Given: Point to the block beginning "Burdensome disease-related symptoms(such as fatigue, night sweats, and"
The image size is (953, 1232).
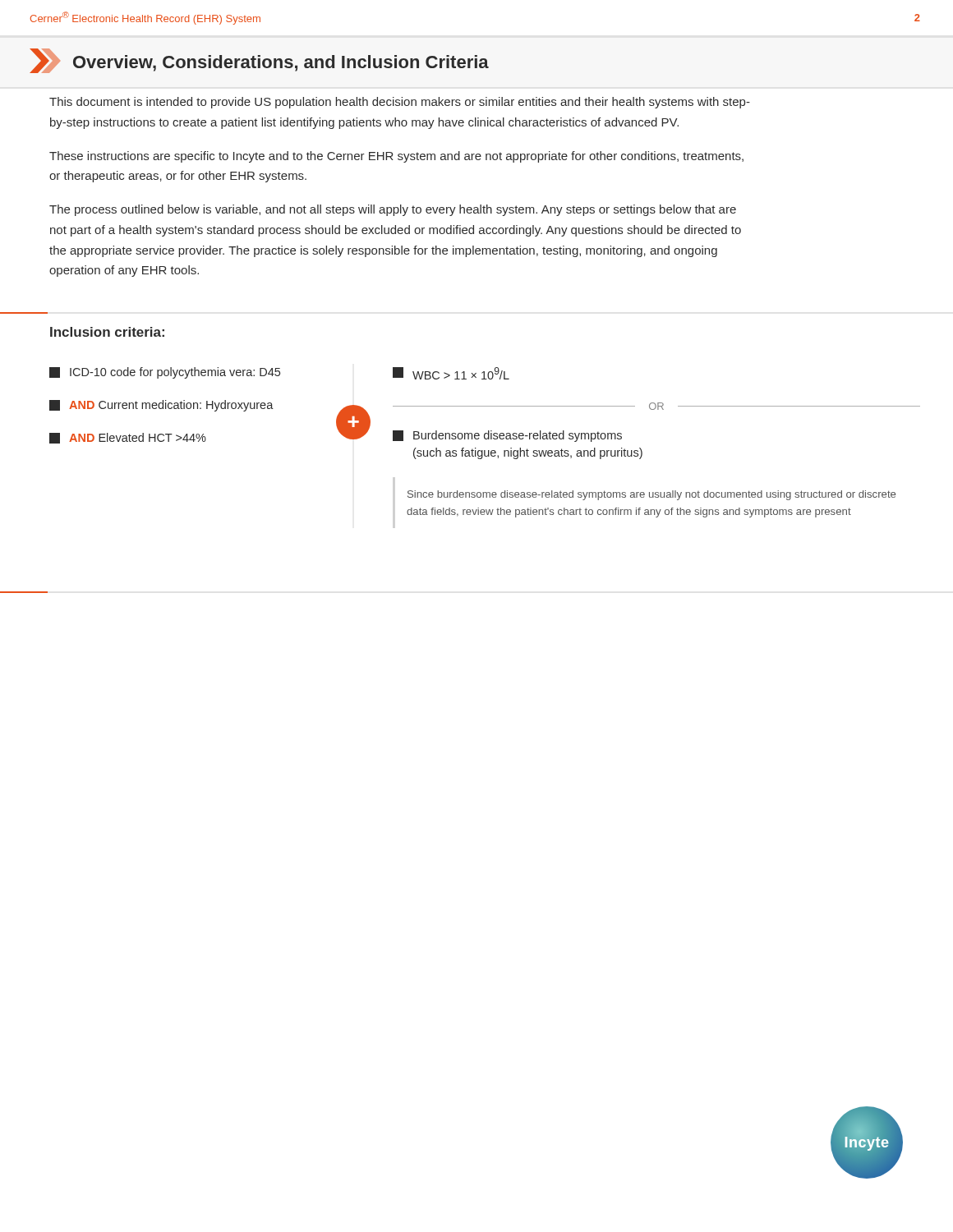Looking at the screenshot, I should [518, 445].
